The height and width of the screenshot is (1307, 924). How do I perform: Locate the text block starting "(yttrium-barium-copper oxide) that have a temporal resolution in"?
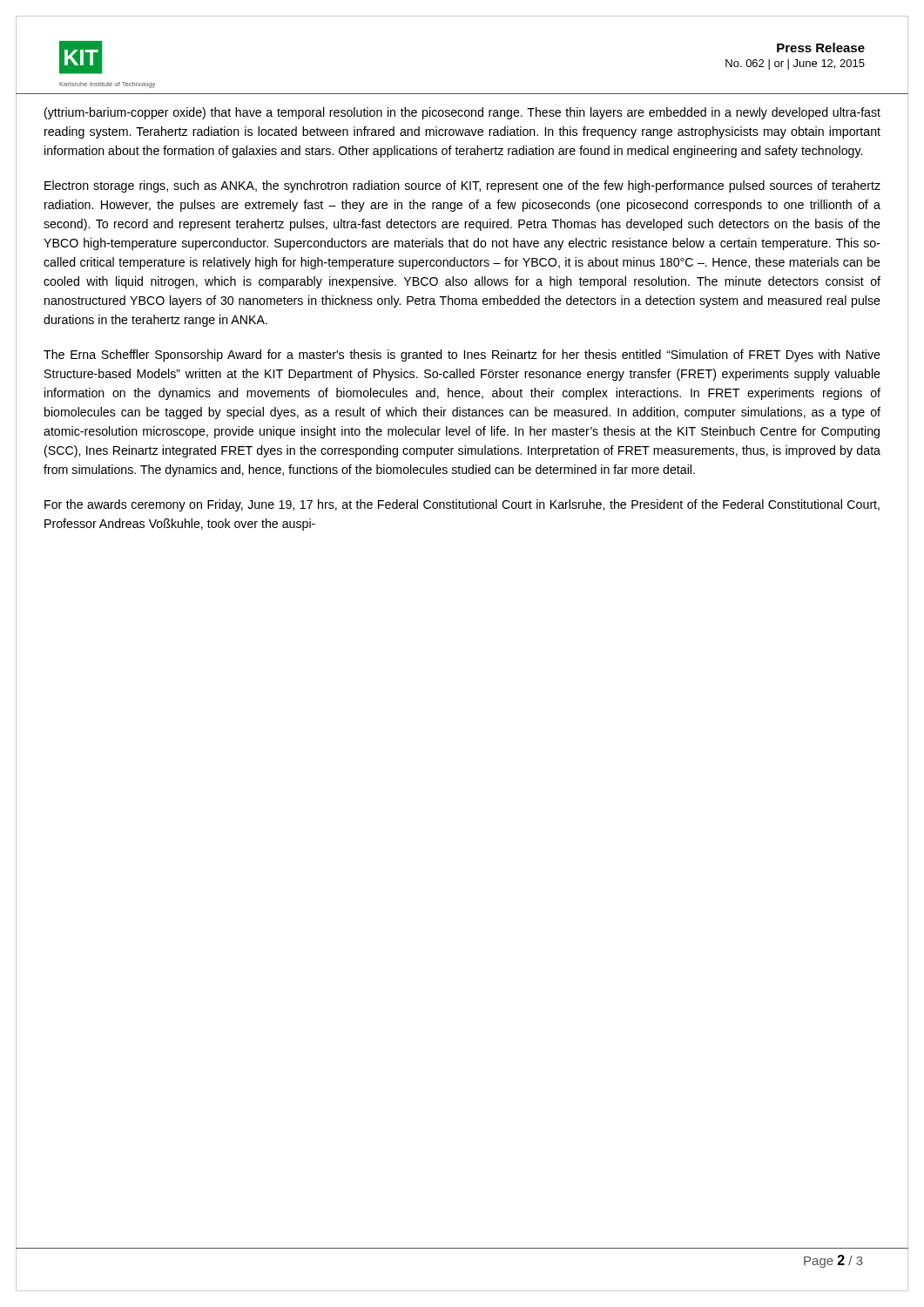pos(462,132)
